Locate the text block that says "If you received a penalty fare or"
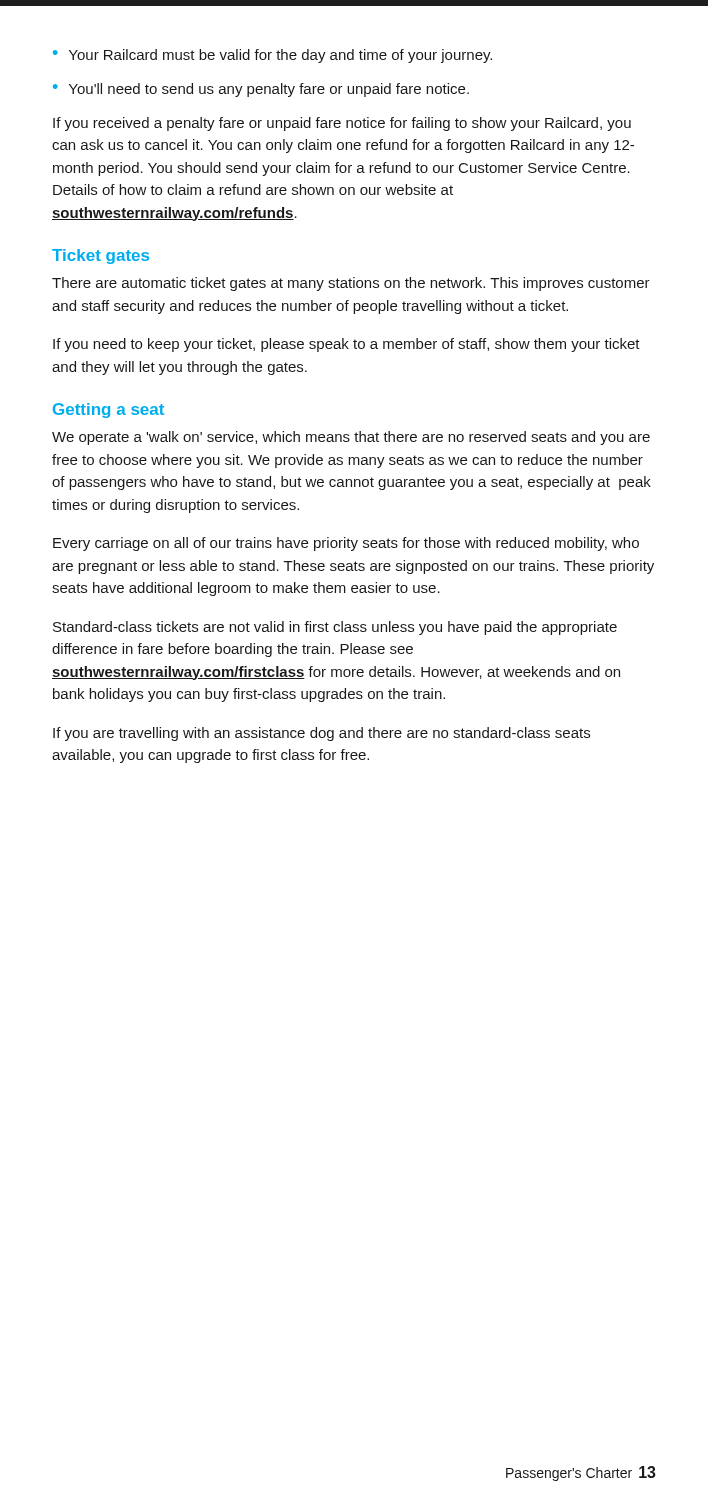This screenshot has width=708, height=1500. click(343, 167)
